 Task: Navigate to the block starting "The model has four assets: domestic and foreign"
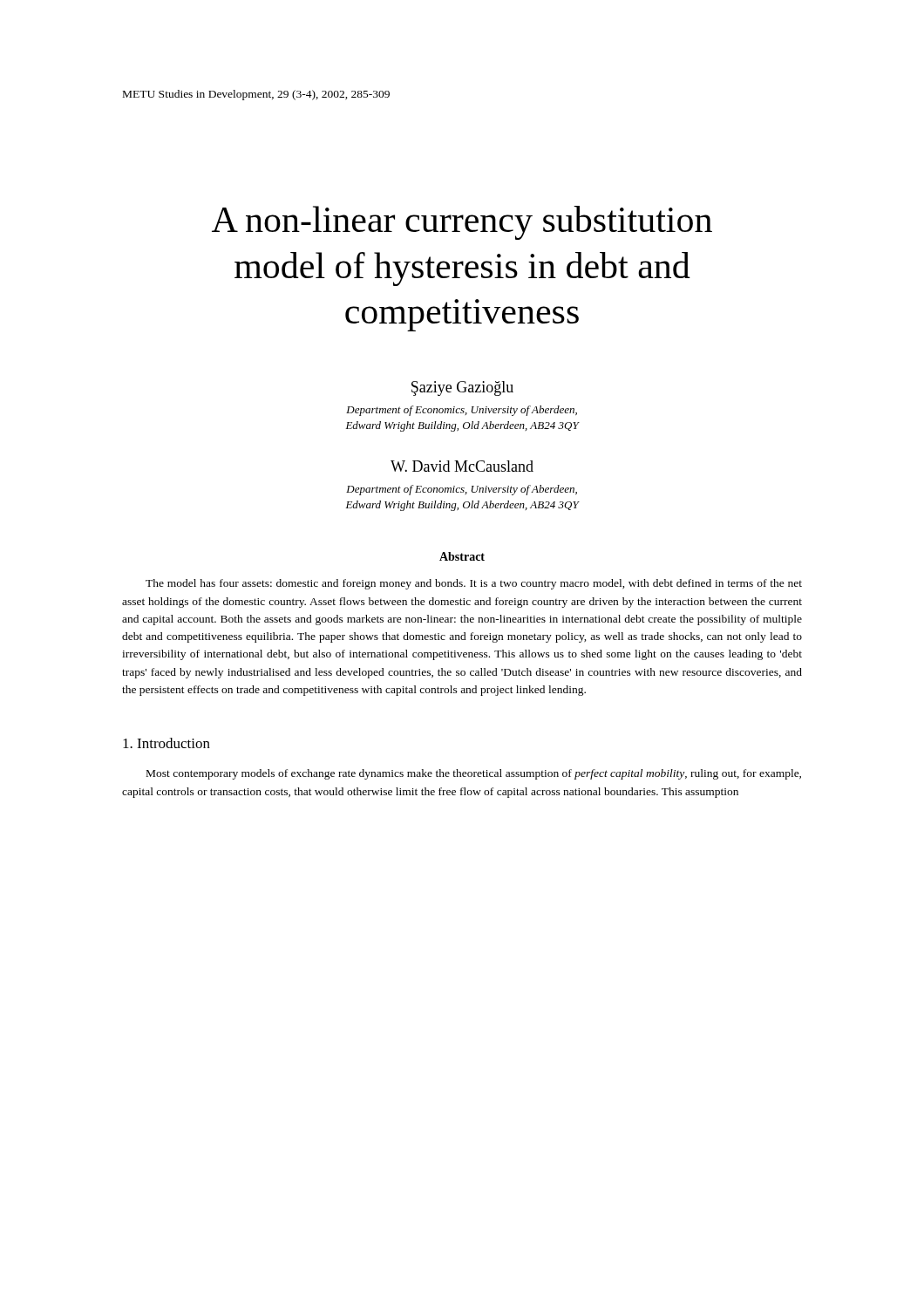pos(462,637)
